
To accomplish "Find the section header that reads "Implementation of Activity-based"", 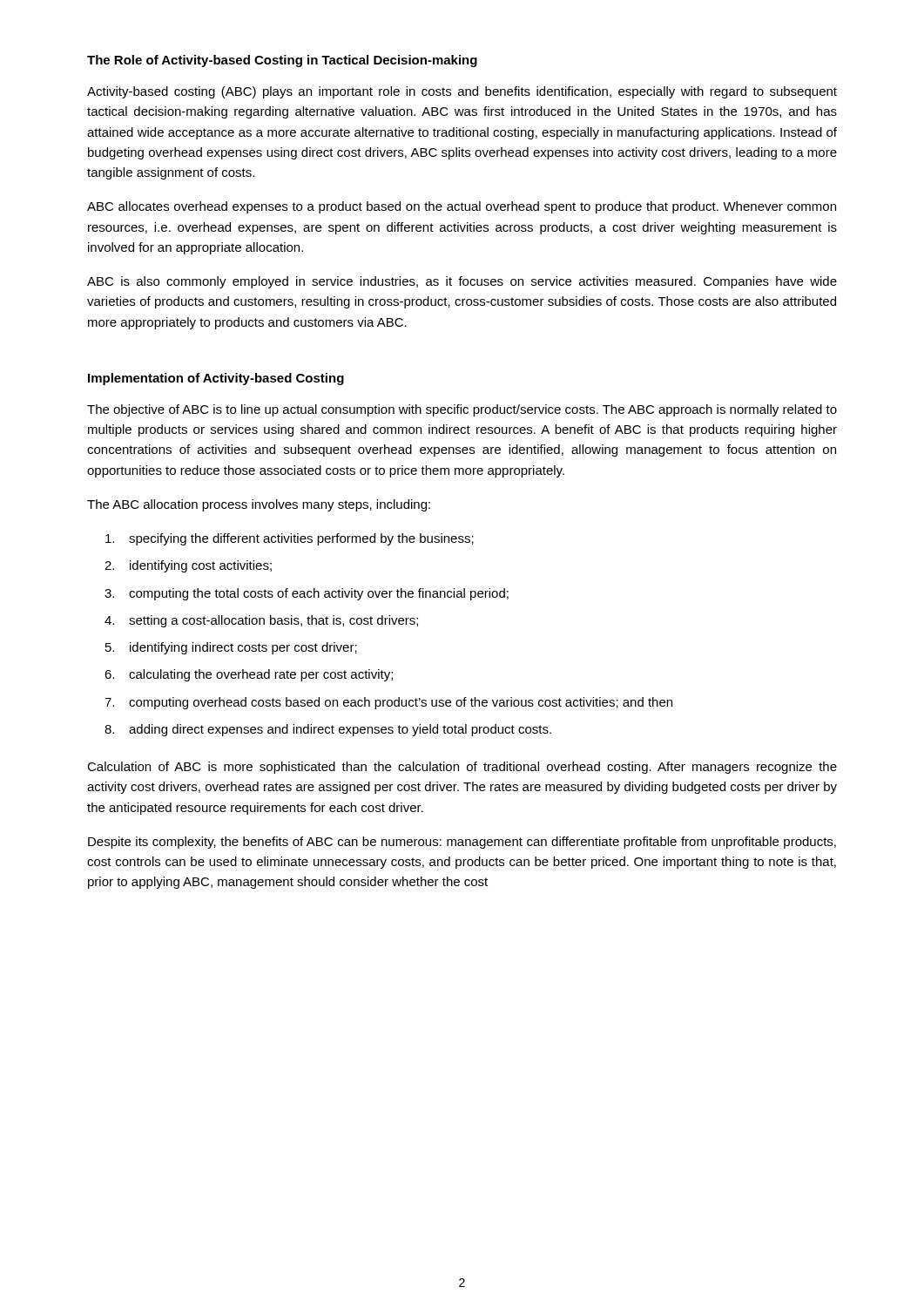I will click(x=216, y=378).
